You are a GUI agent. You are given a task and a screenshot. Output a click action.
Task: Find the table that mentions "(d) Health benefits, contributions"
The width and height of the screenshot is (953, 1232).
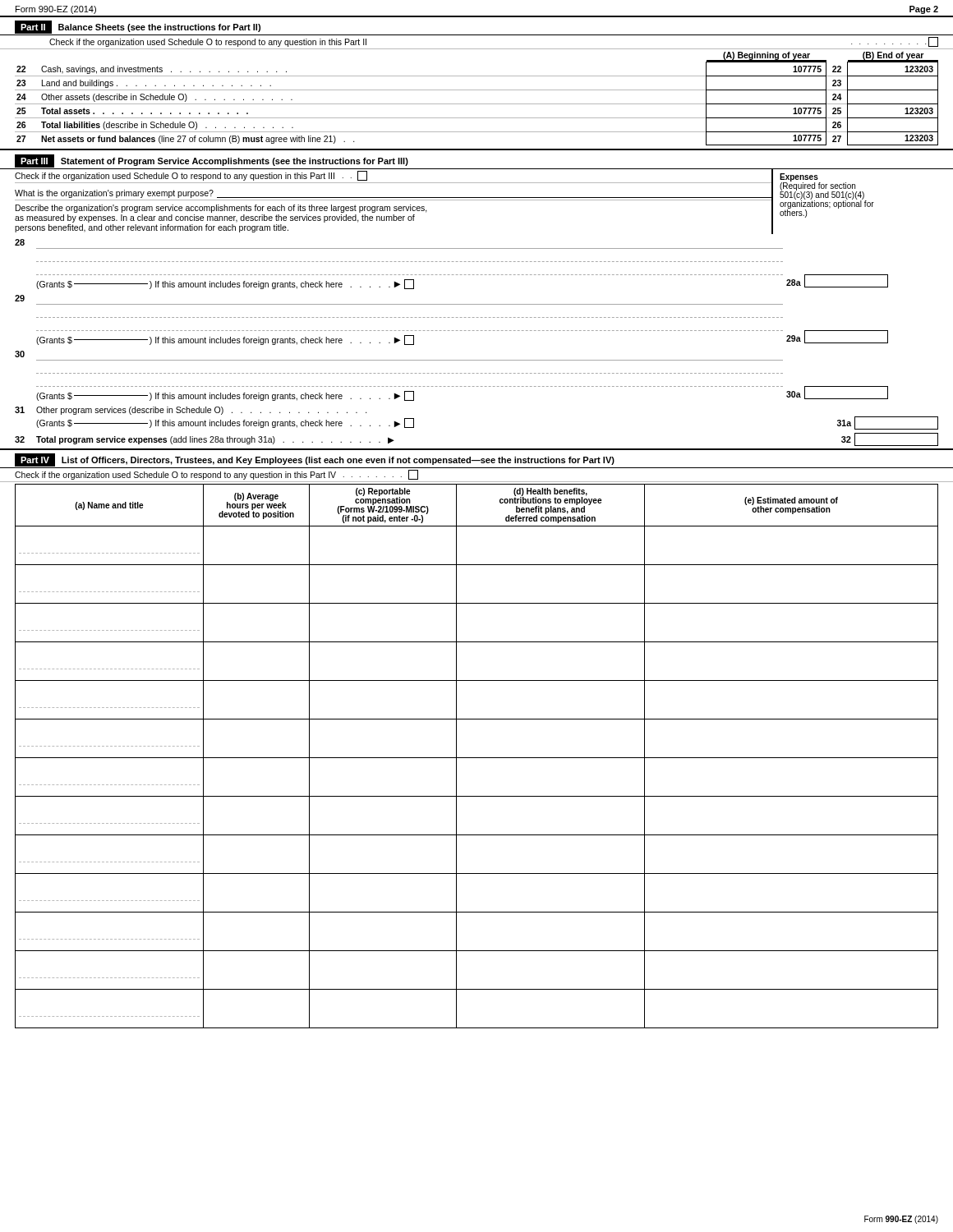click(x=476, y=756)
